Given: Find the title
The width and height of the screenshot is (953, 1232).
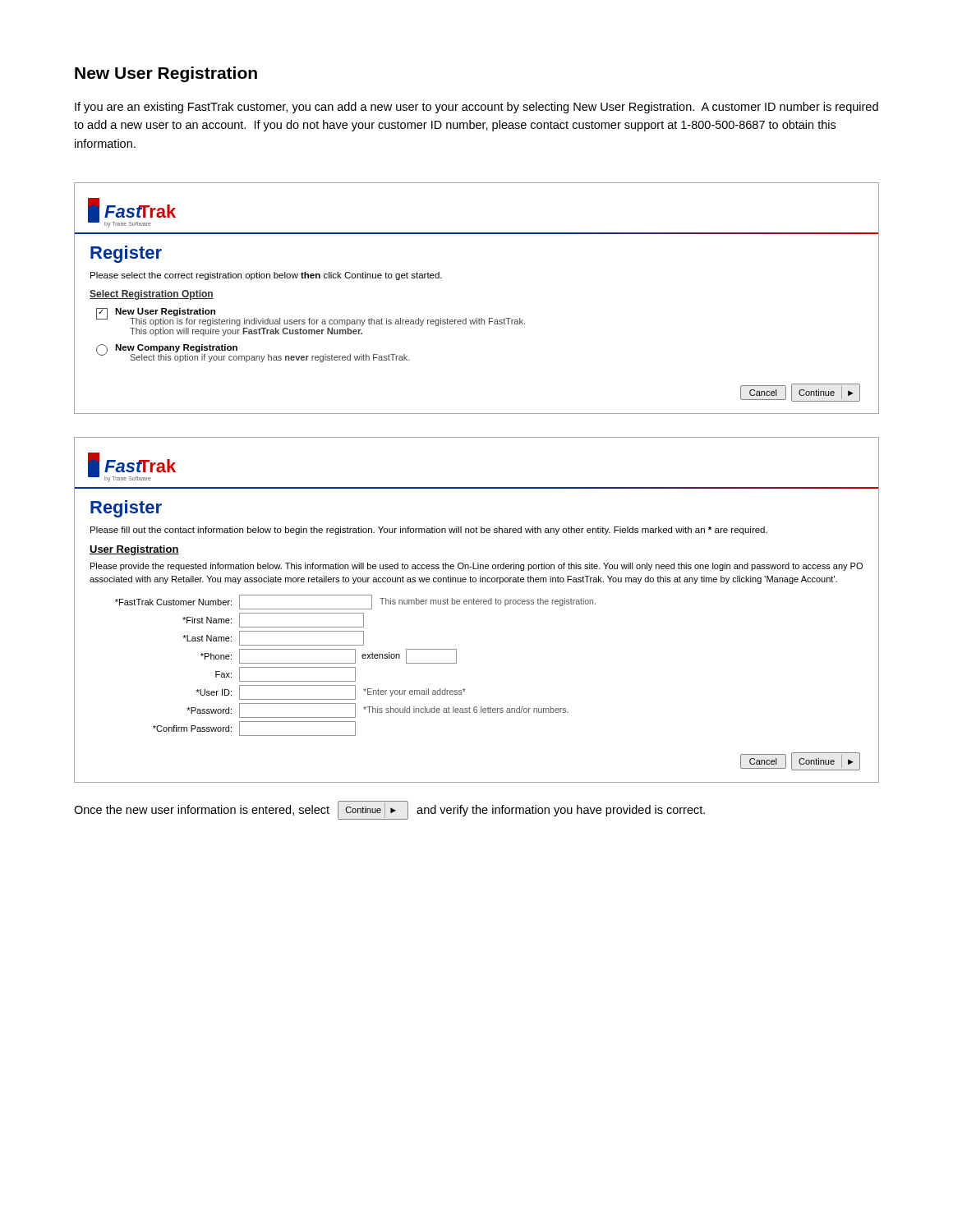Looking at the screenshot, I should coord(476,73).
